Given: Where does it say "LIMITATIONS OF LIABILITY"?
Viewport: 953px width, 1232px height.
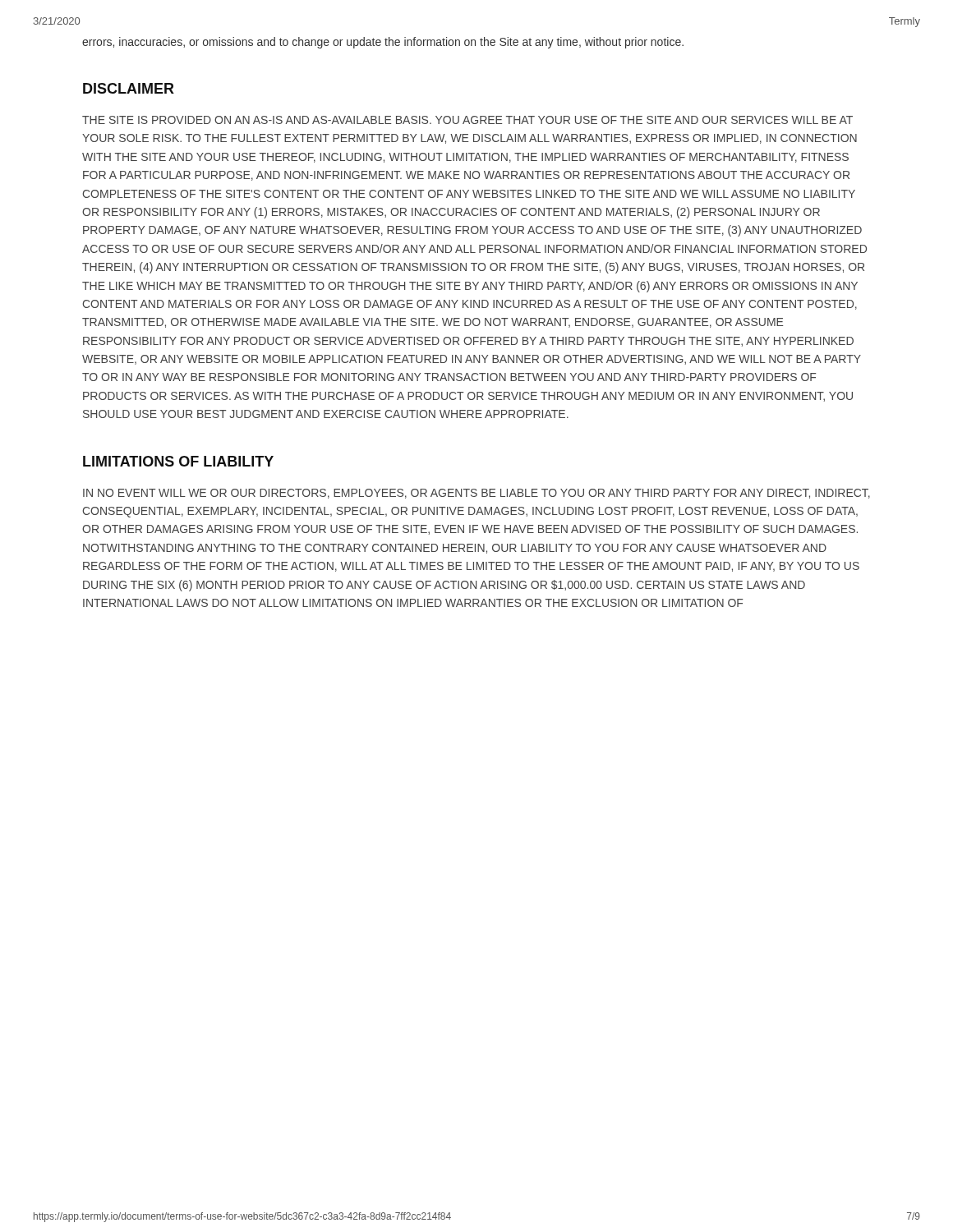Looking at the screenshot, I should coord(178,461).
